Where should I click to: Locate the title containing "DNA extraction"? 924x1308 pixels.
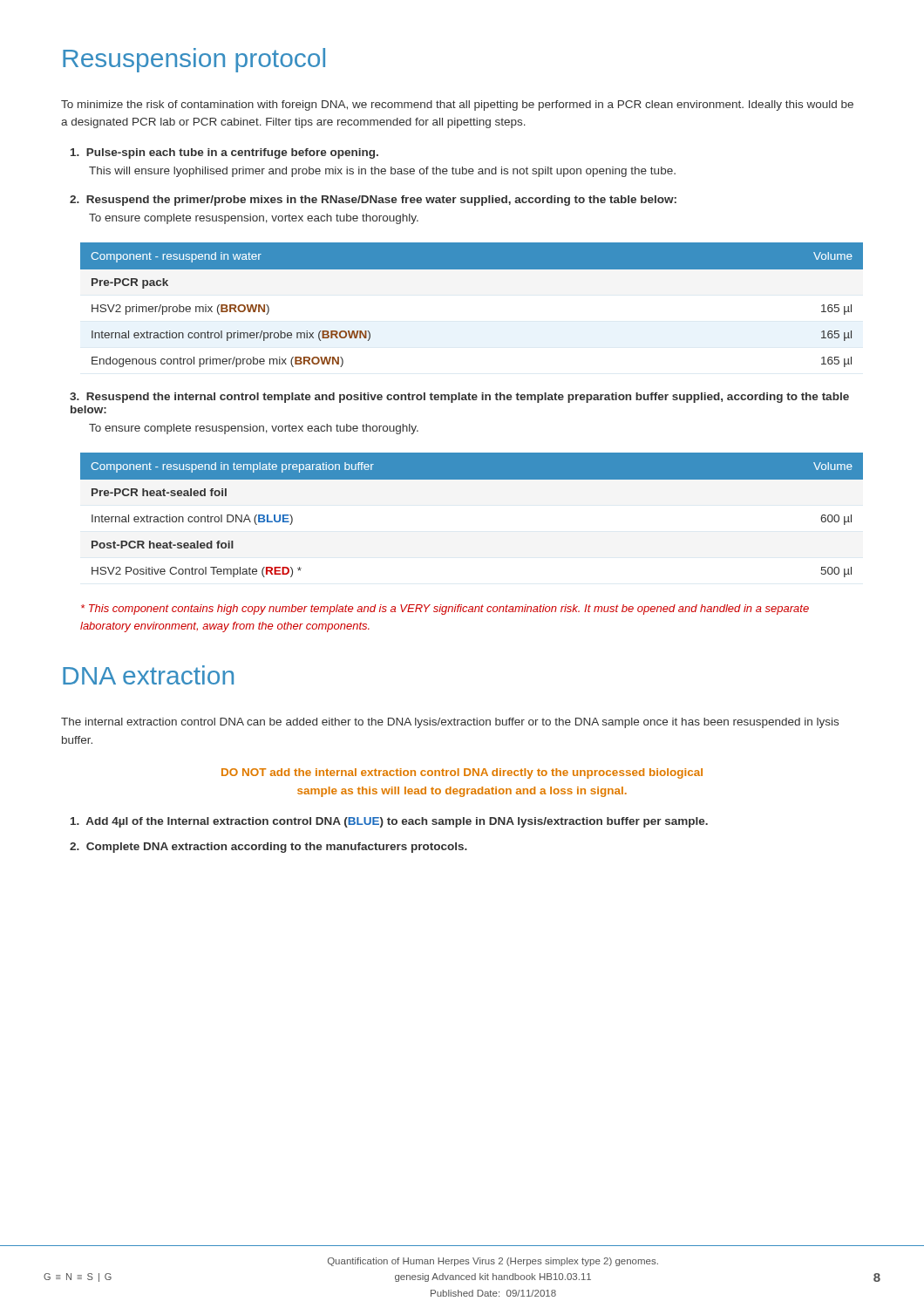point(148,676)
